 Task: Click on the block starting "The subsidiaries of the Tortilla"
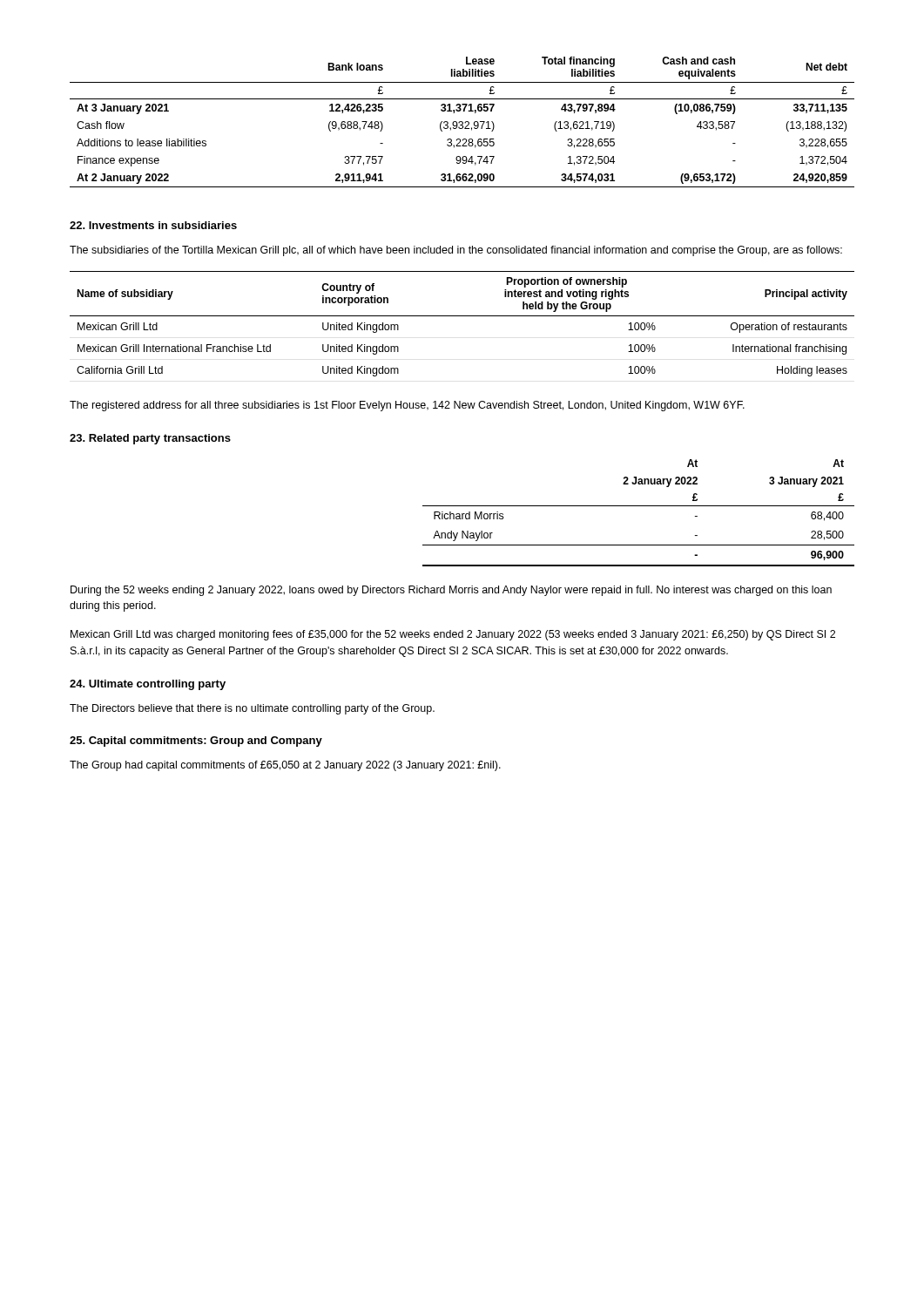456,250
